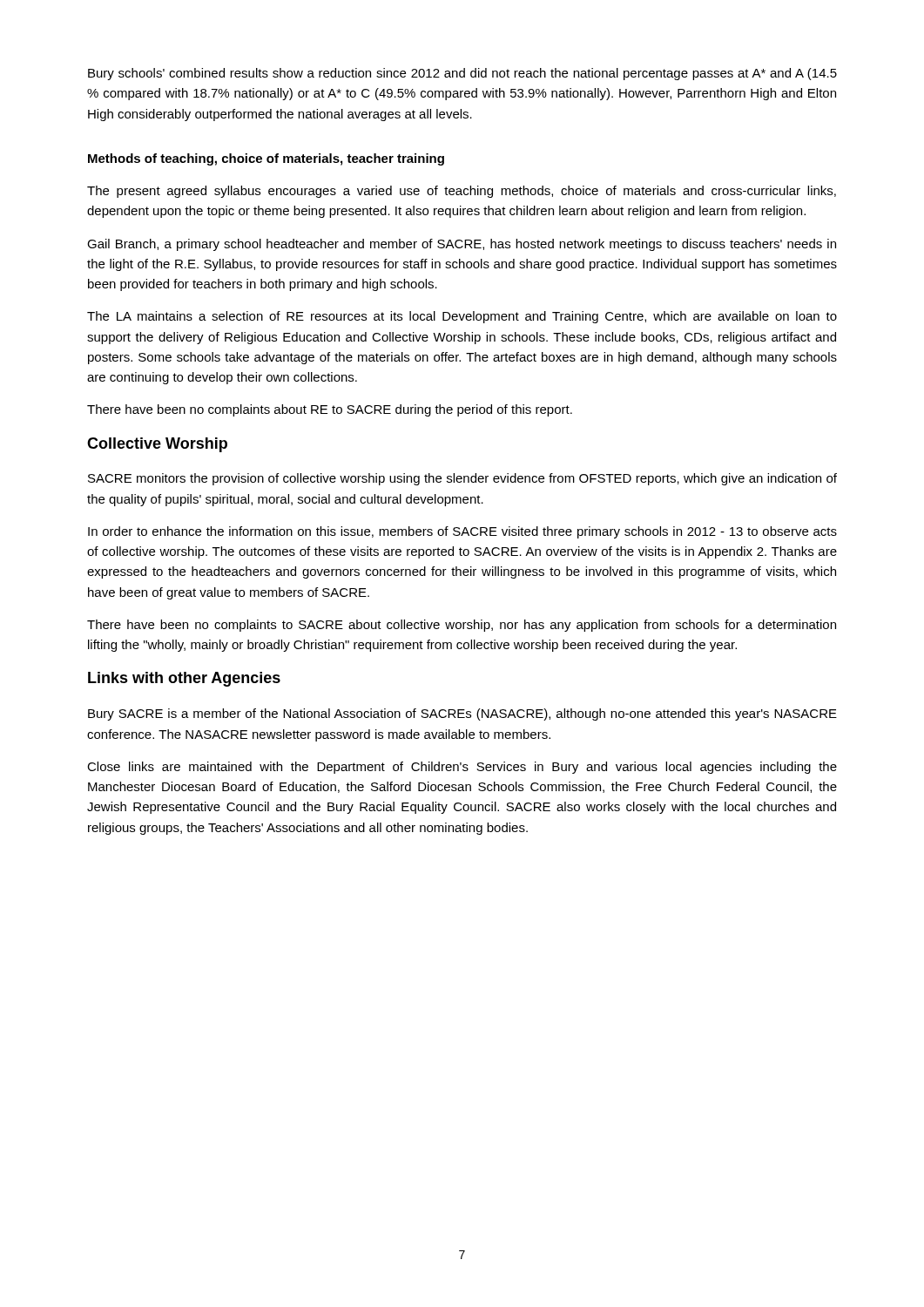Select the passage starting "Methods of teaching, choice of materials, teacher"
This screenshot has width=924, height=1307.
click(266, 159)
